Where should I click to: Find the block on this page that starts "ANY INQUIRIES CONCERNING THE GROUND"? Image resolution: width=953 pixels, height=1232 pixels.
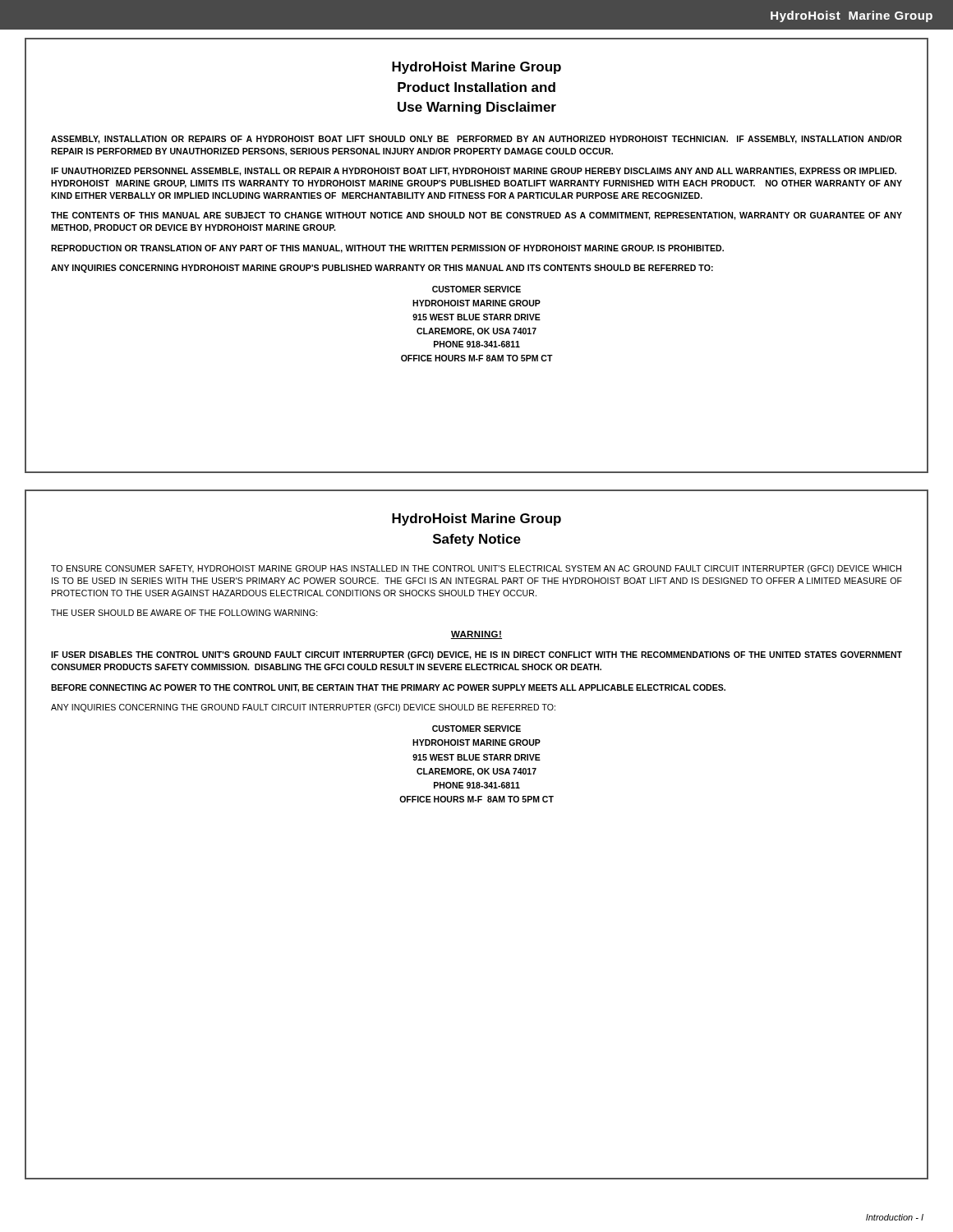(x=304, y=707)
